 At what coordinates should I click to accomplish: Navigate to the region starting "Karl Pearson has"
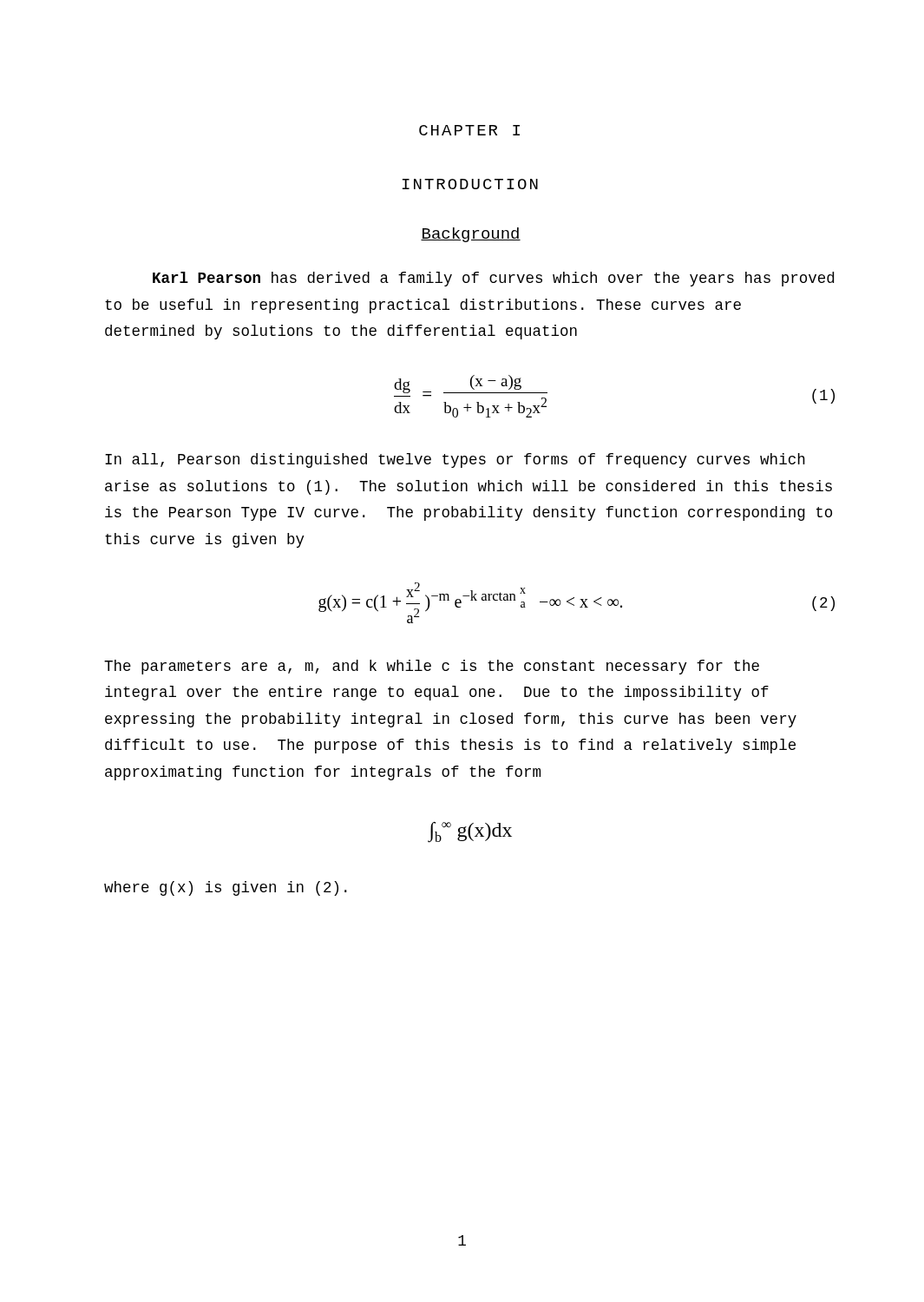point(470,305)
